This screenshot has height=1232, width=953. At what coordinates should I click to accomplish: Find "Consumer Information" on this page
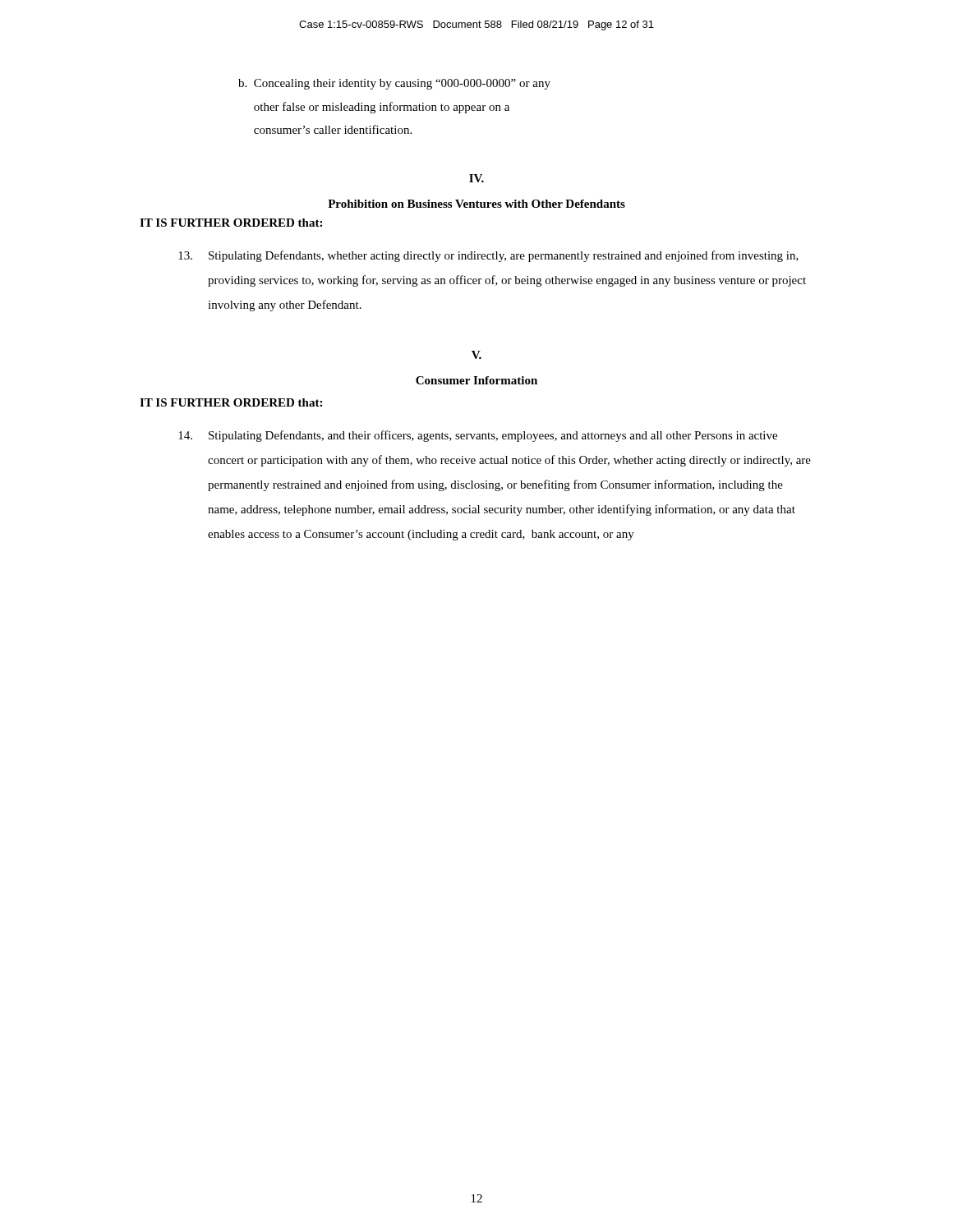coord(476,380)
